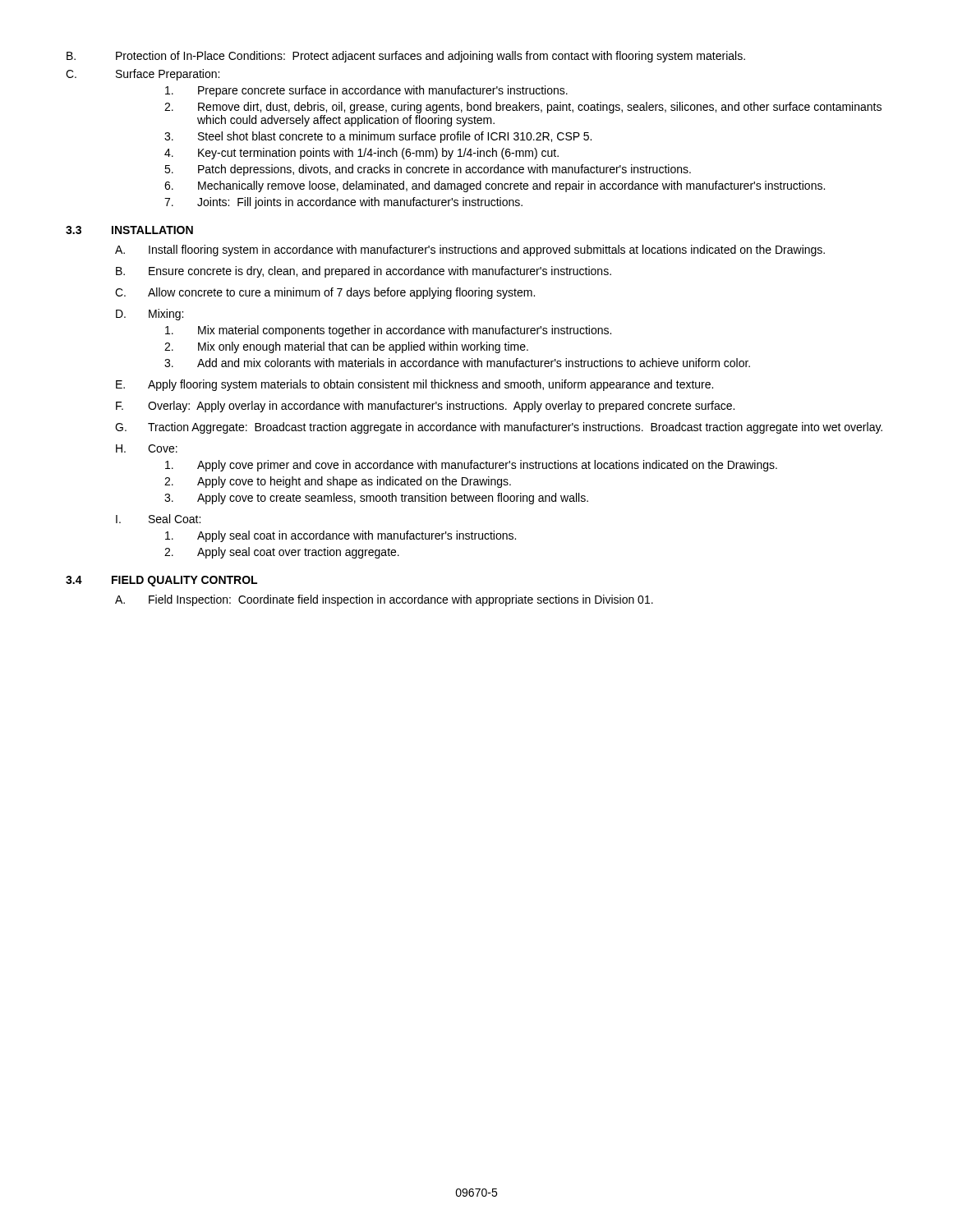This screenshot has width=953, height=1232.
Task: Navigate to the text block starting "Mix material components"
Action: pos(526,330)
